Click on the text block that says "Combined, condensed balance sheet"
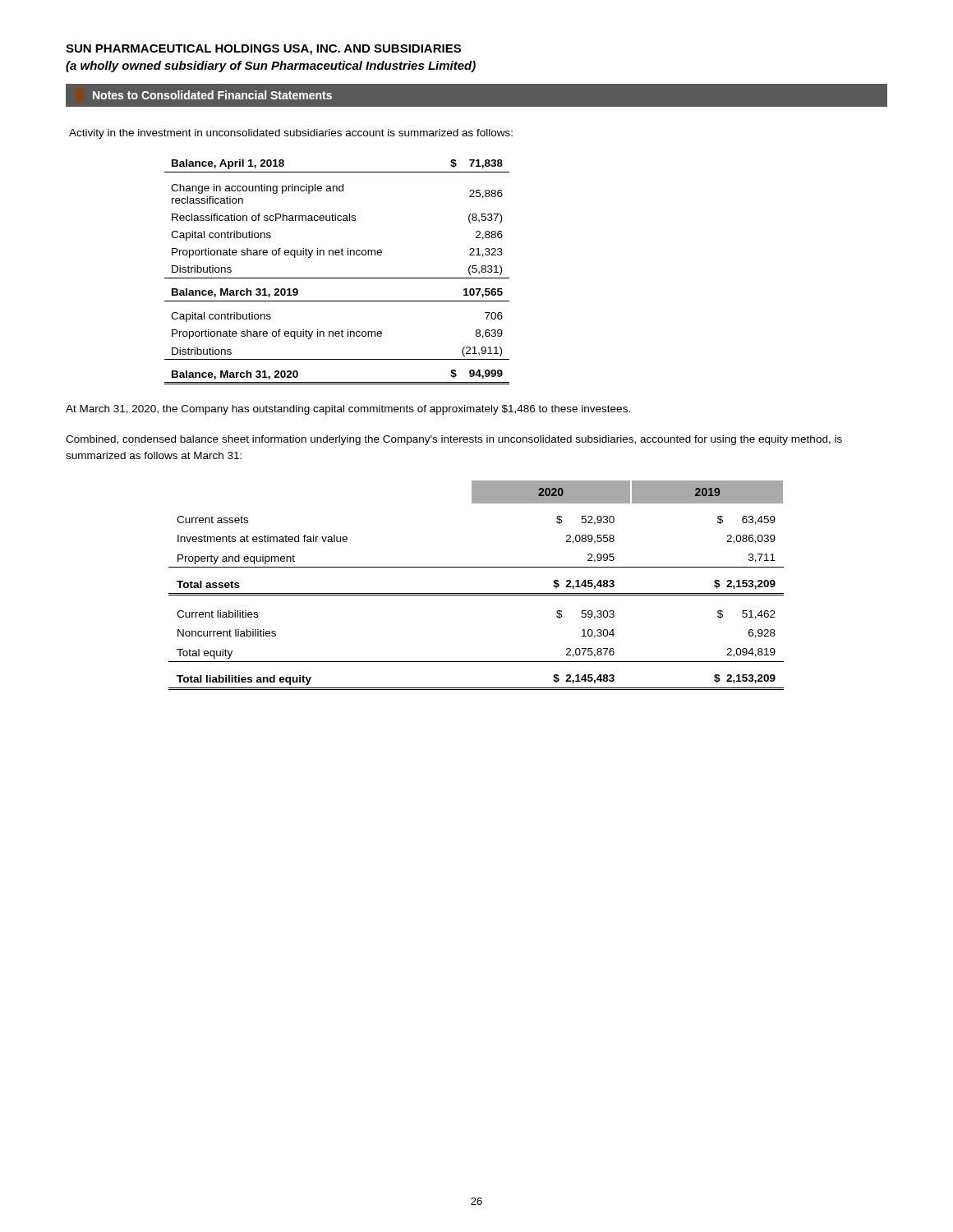 point(454,447)
